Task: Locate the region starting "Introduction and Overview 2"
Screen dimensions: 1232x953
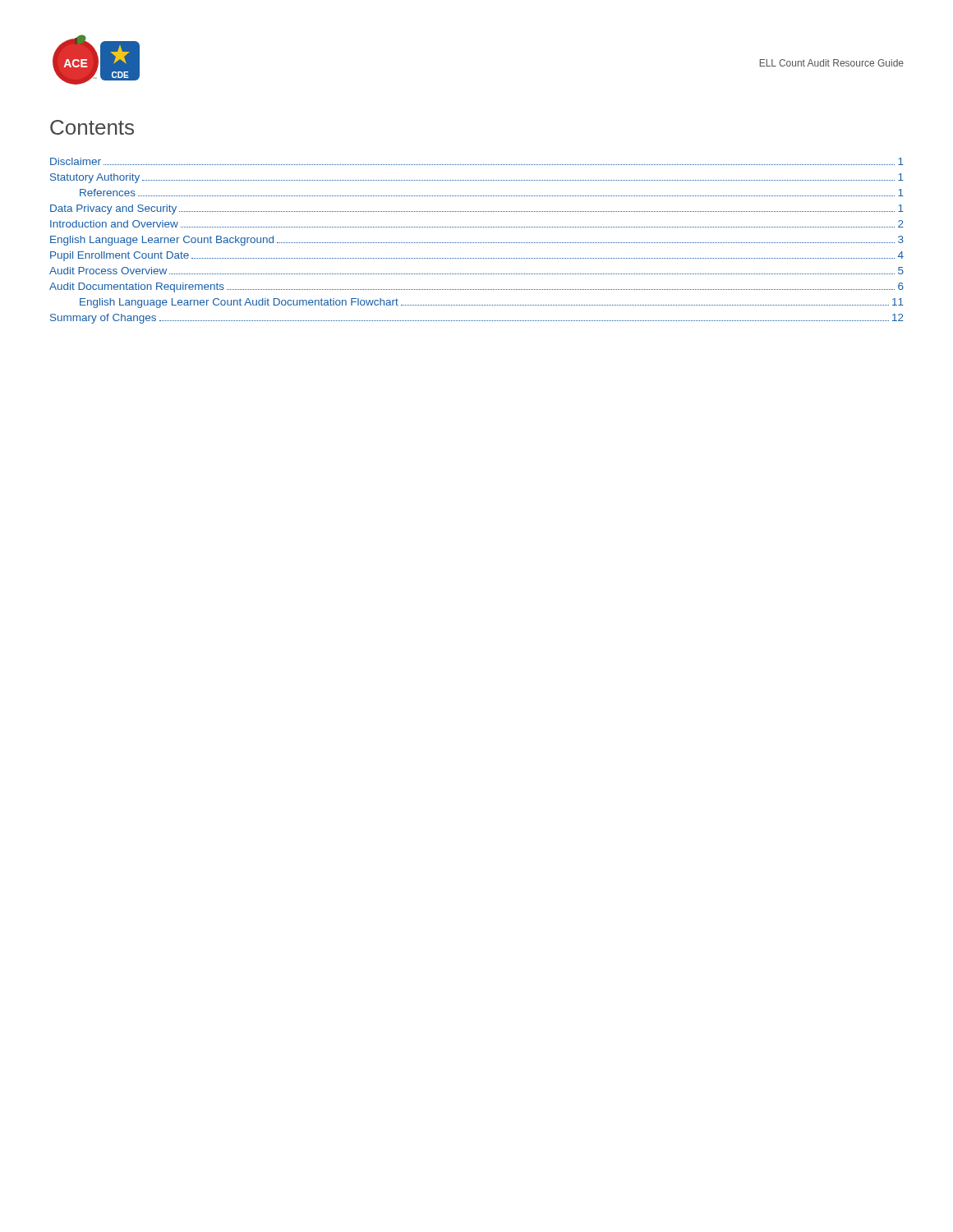Action: pos(476,224)
